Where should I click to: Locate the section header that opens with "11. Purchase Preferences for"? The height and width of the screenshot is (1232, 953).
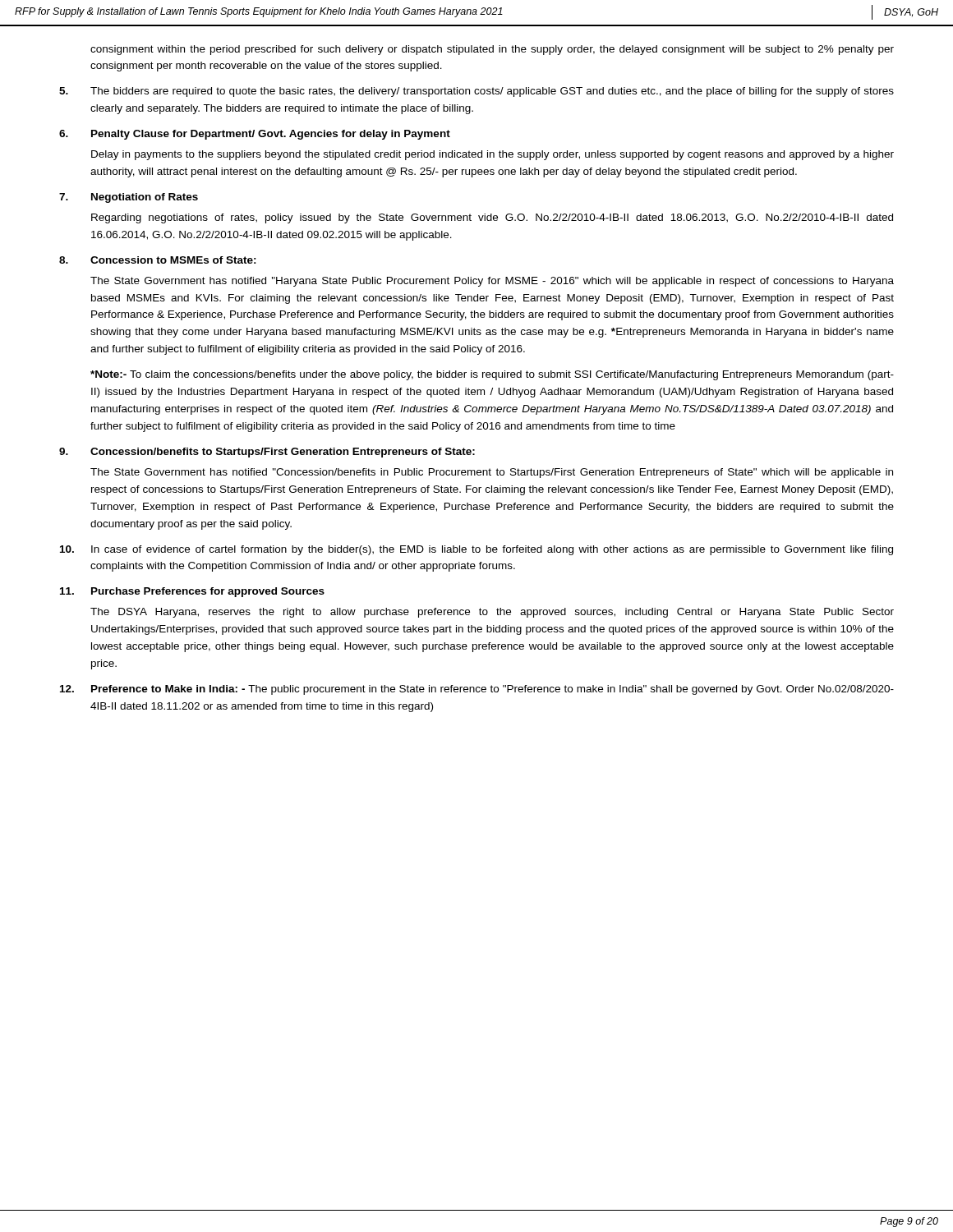[x=192, y=592]
